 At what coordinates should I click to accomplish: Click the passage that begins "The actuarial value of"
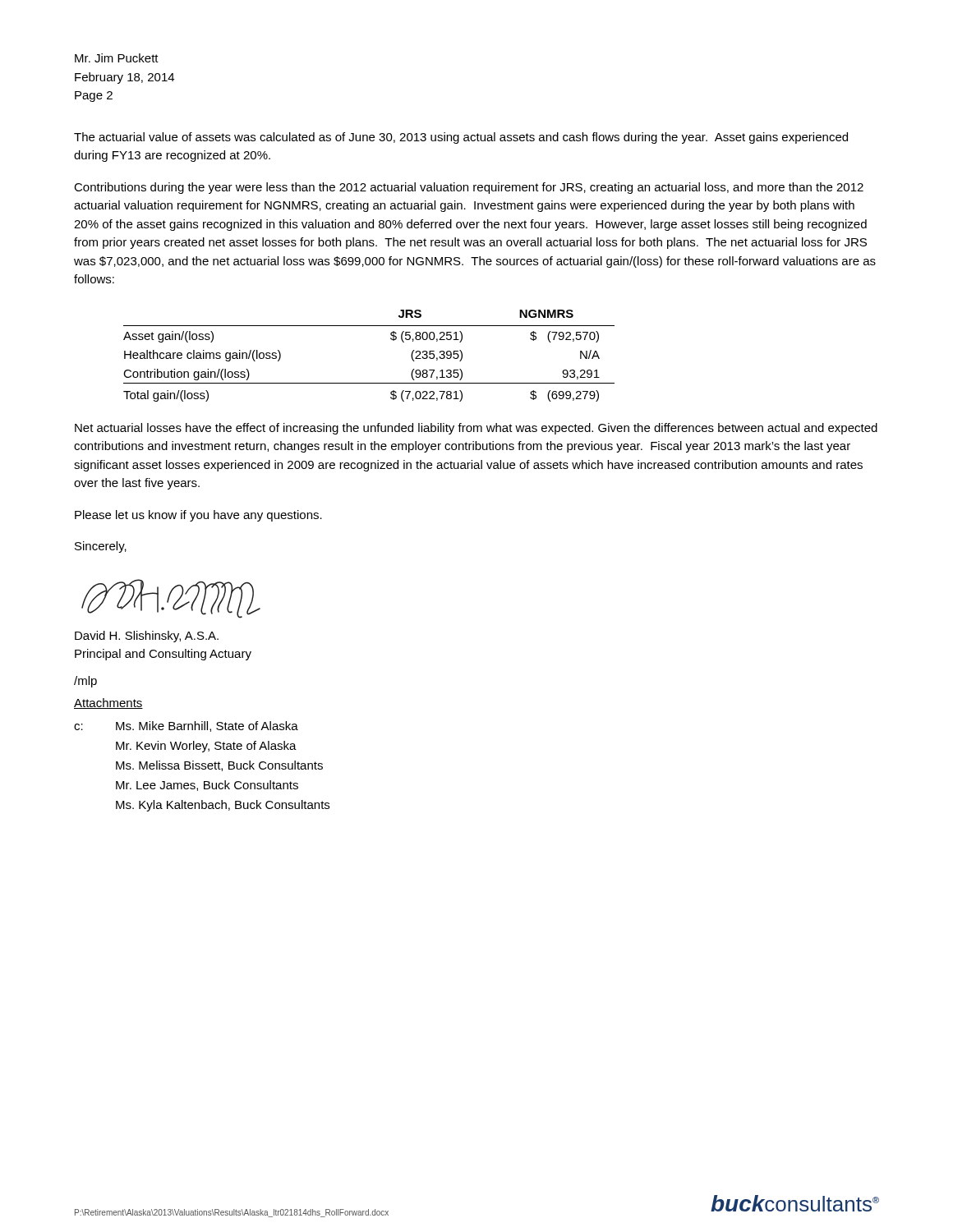click(x=461, y=146)
